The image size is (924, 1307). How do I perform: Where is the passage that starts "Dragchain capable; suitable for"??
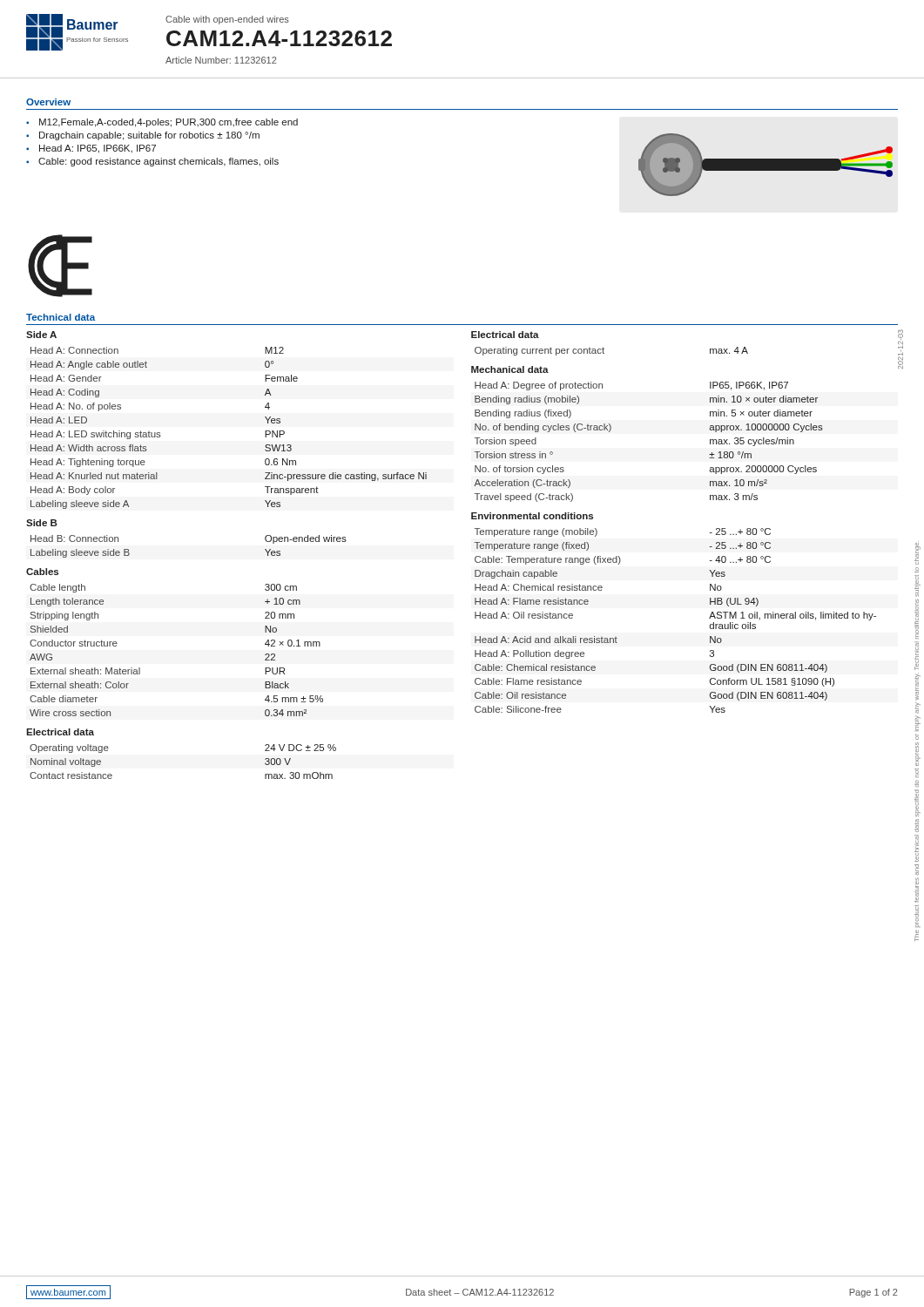click(149, 135)
